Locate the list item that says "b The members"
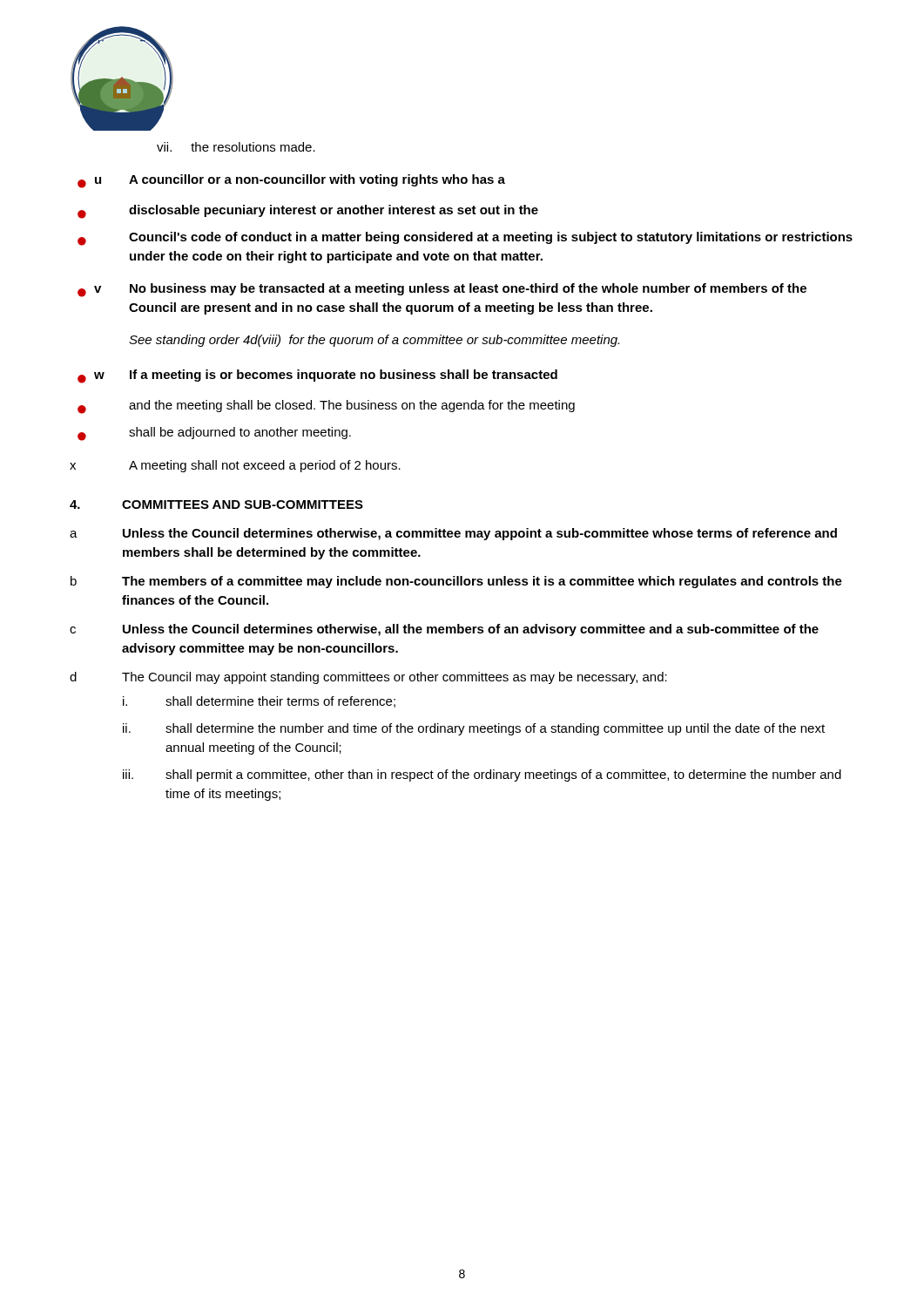The height and width of the screenshot is (1307, 924). click(462, 591)
